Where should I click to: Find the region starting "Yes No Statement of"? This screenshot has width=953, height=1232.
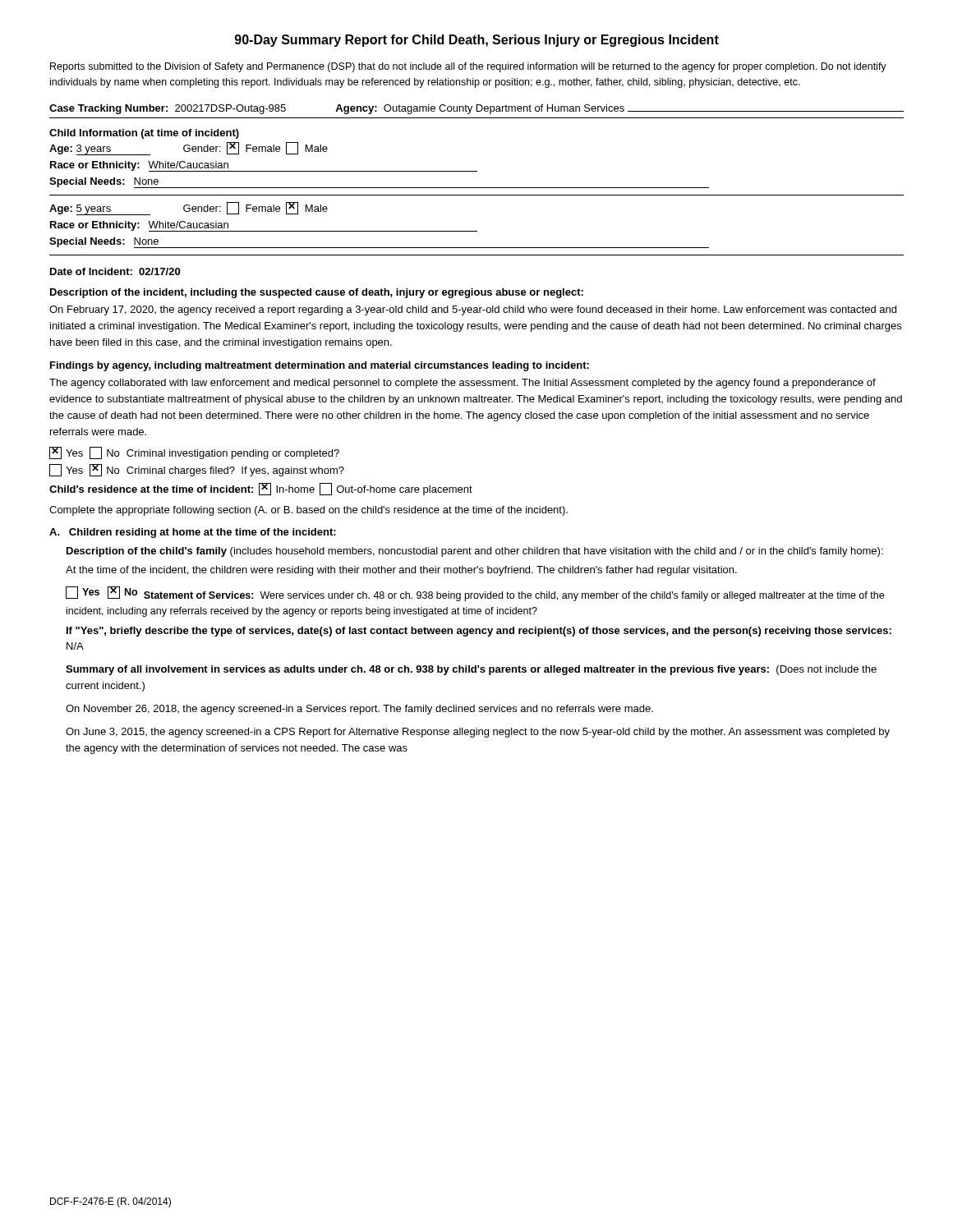point(485,602)
